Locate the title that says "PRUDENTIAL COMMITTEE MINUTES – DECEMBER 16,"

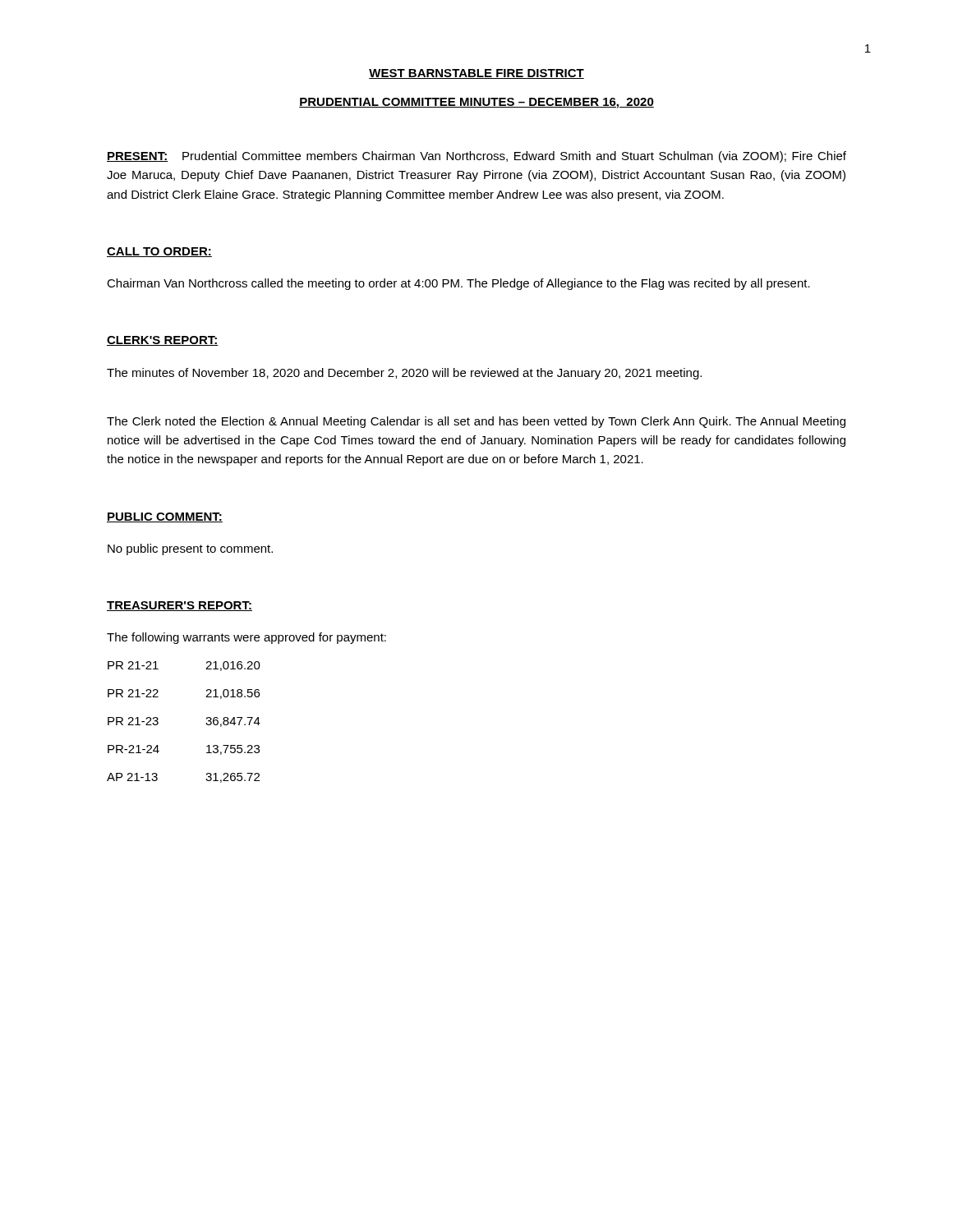[x=476, y=101]
